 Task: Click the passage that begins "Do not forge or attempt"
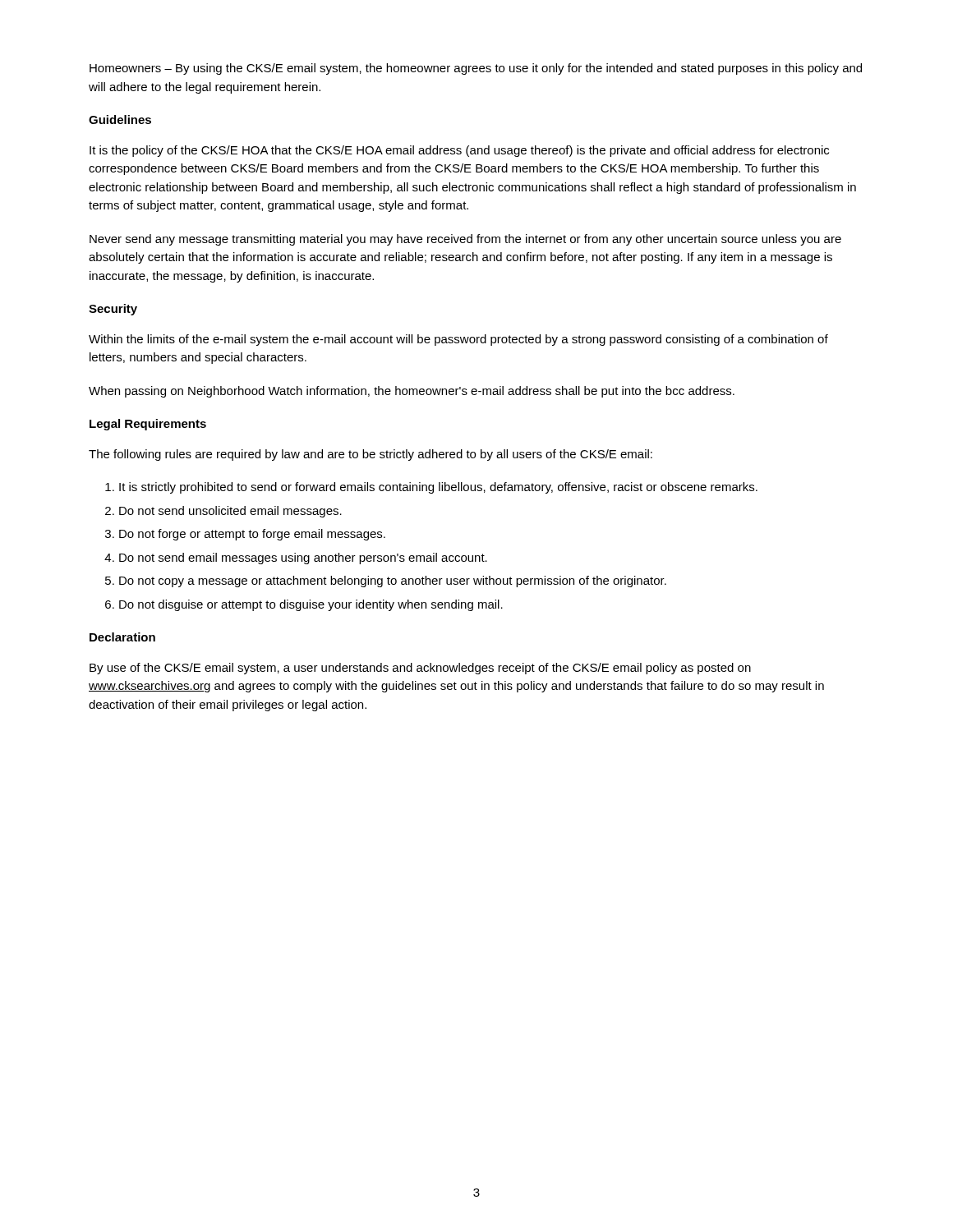click(x=252, y=533)
